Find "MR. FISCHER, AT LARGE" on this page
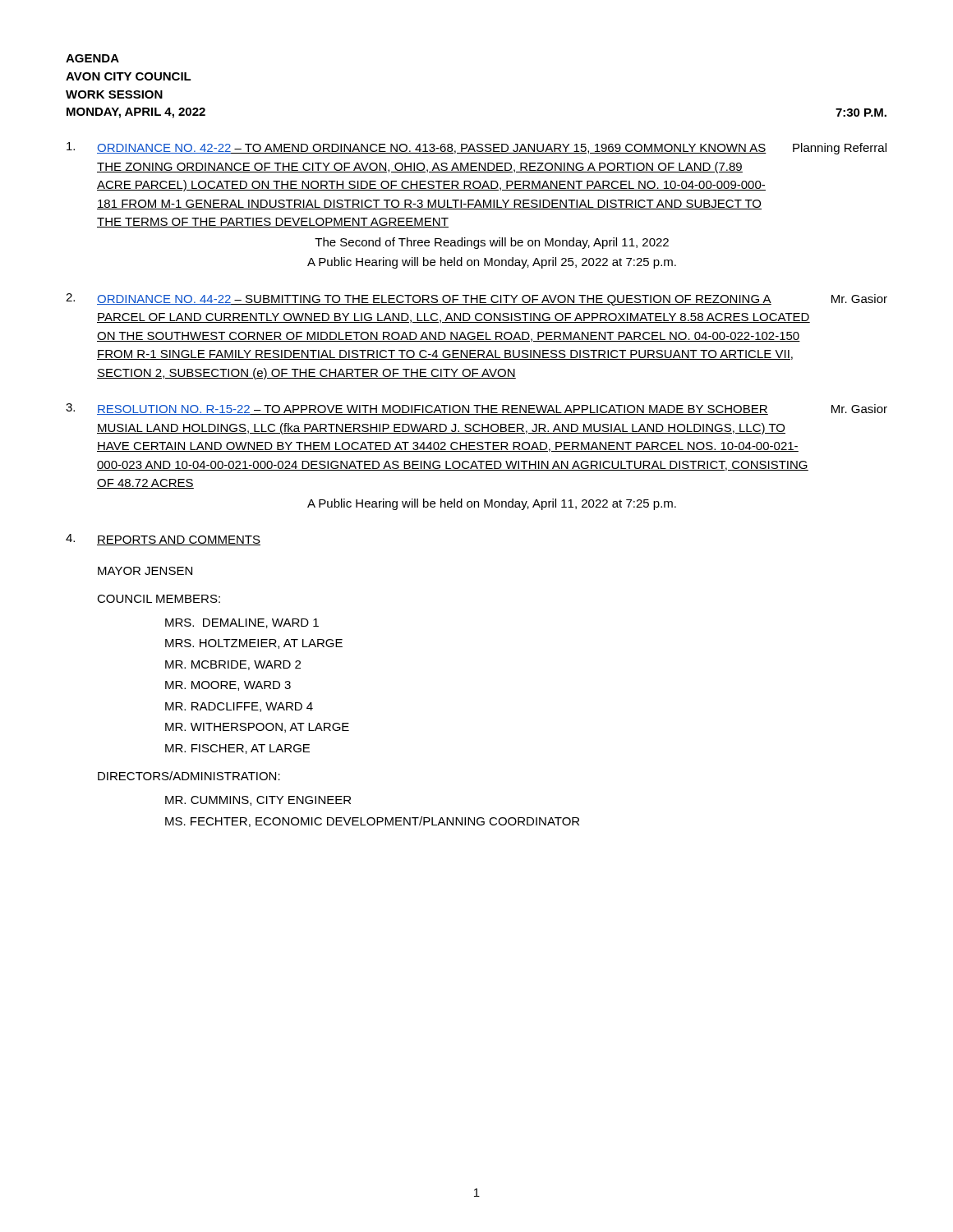Image resolution: width=953 pixels, height=1232 pixels. point(237,747)
